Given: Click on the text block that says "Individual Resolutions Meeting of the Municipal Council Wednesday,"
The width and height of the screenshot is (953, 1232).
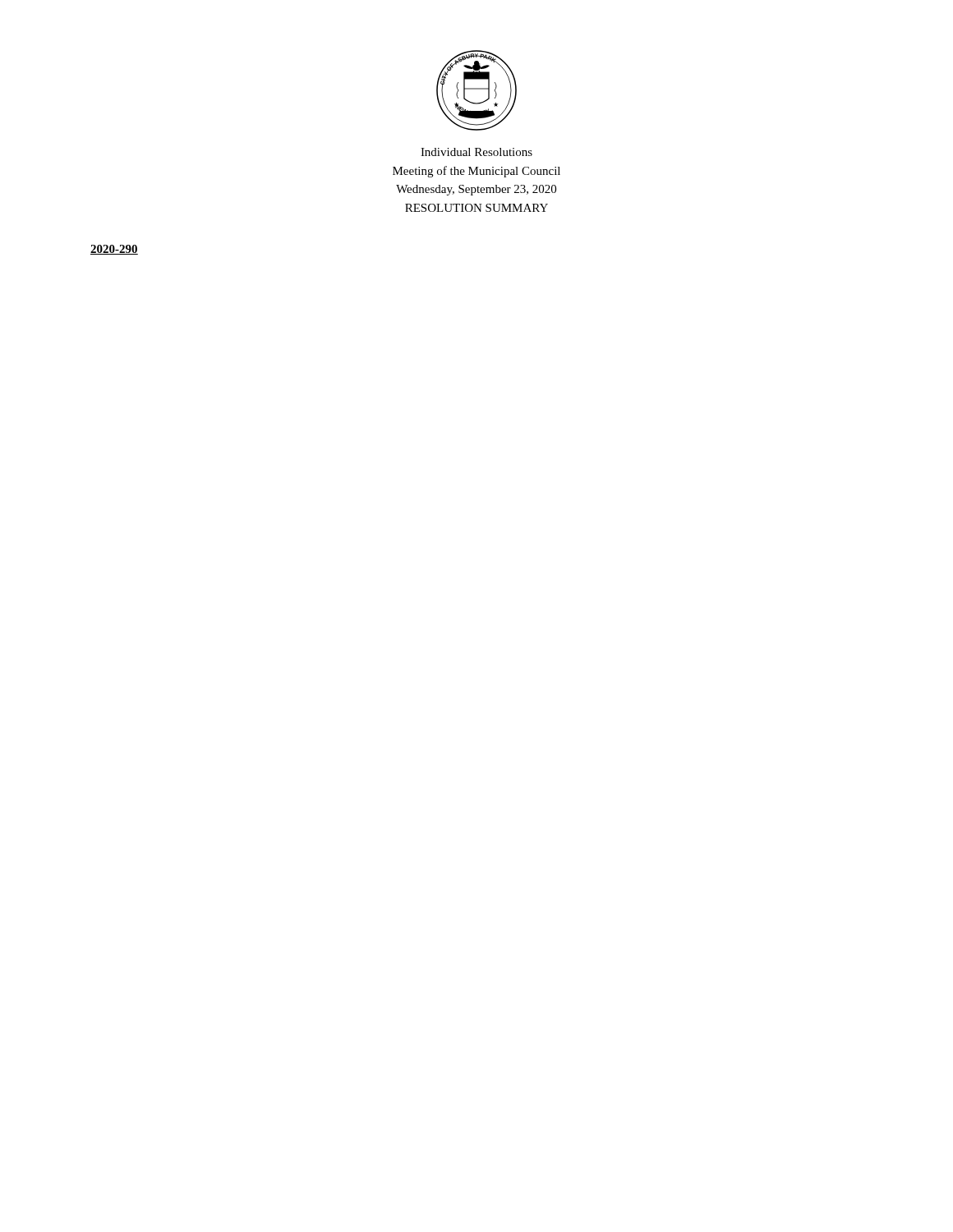Looking at the screenshot, I should [x=476, y=180].
